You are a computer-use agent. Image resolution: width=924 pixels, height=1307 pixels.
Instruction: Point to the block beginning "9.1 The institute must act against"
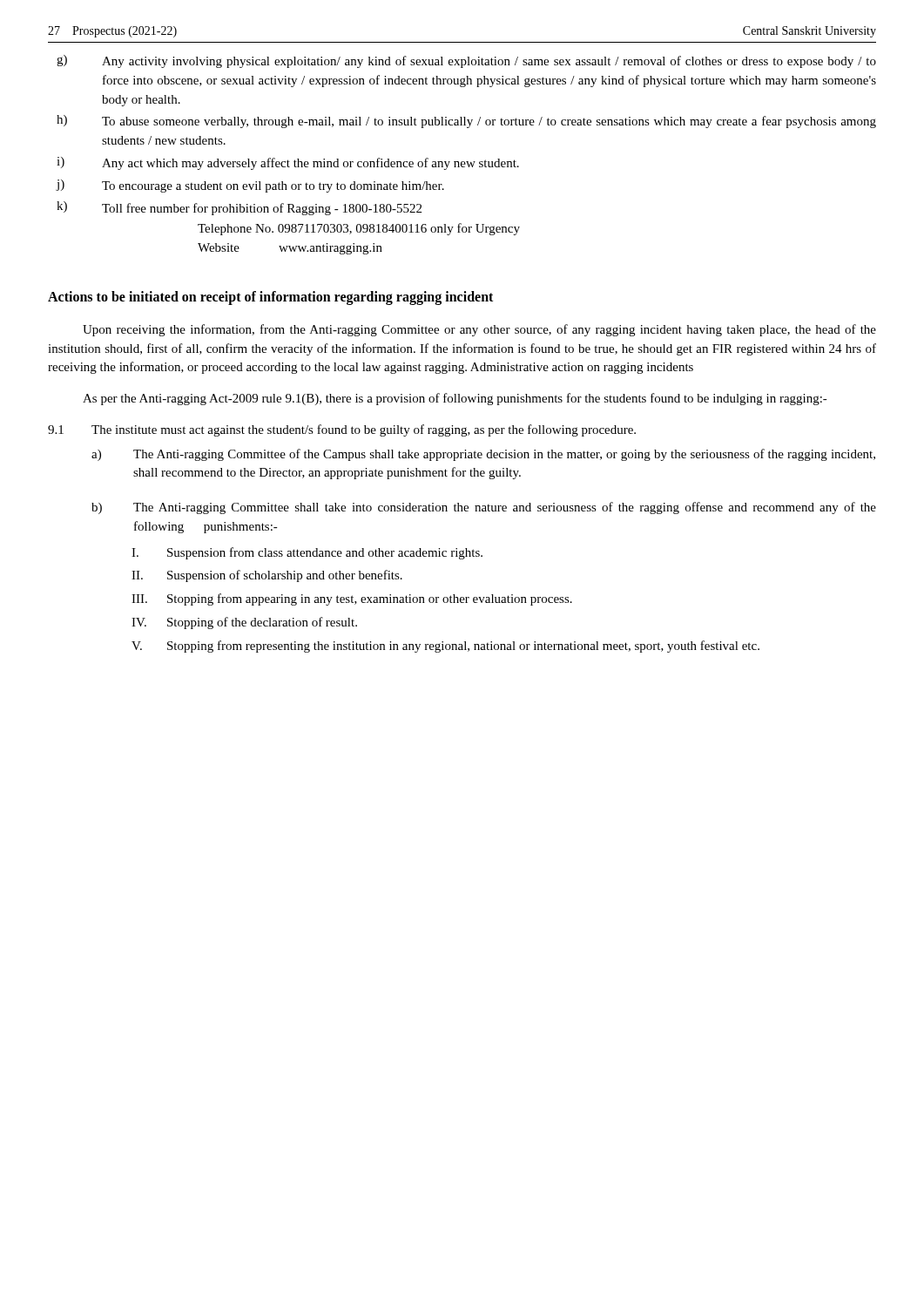[462, 430]
